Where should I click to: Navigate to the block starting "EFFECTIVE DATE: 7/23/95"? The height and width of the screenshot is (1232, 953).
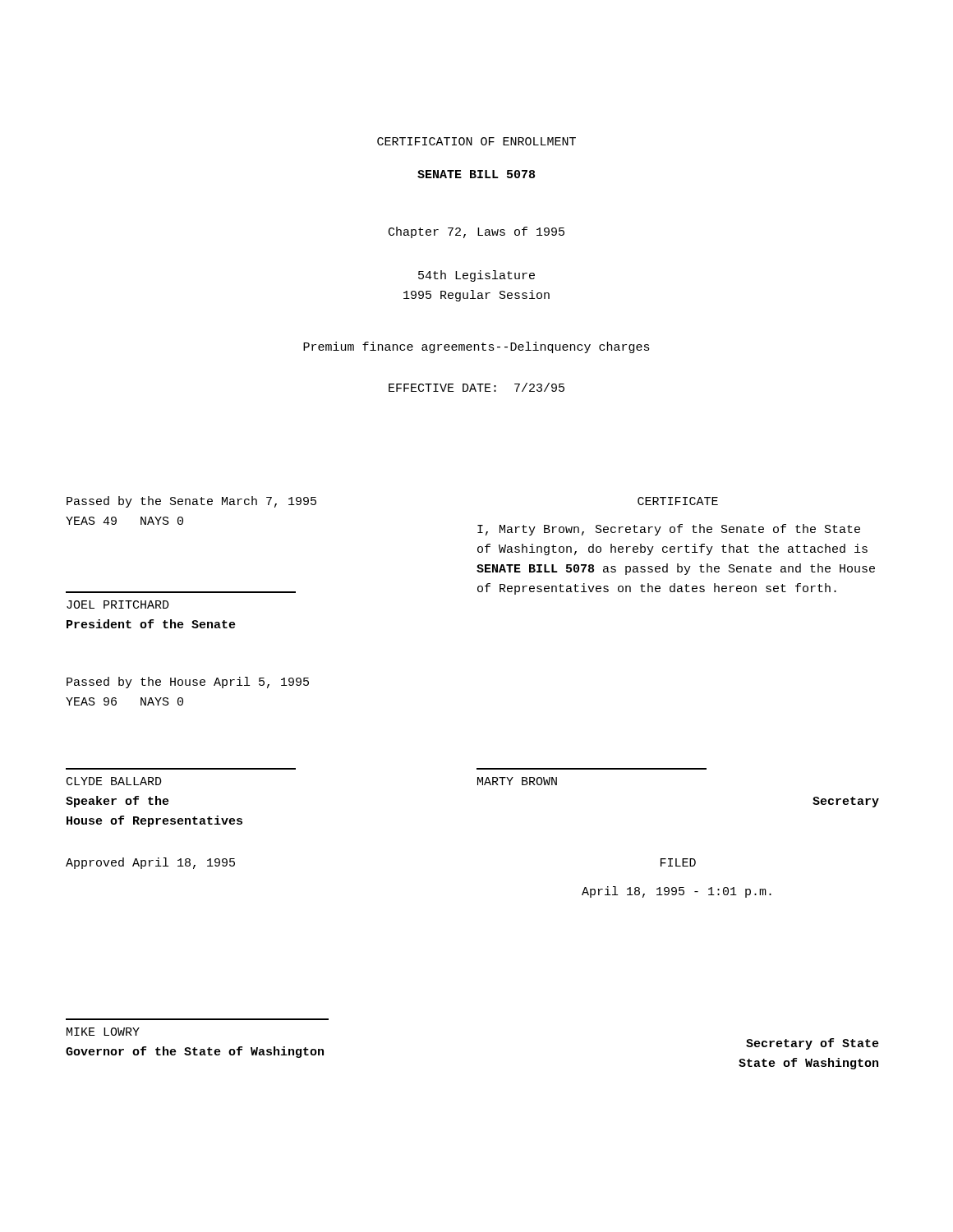476,389
